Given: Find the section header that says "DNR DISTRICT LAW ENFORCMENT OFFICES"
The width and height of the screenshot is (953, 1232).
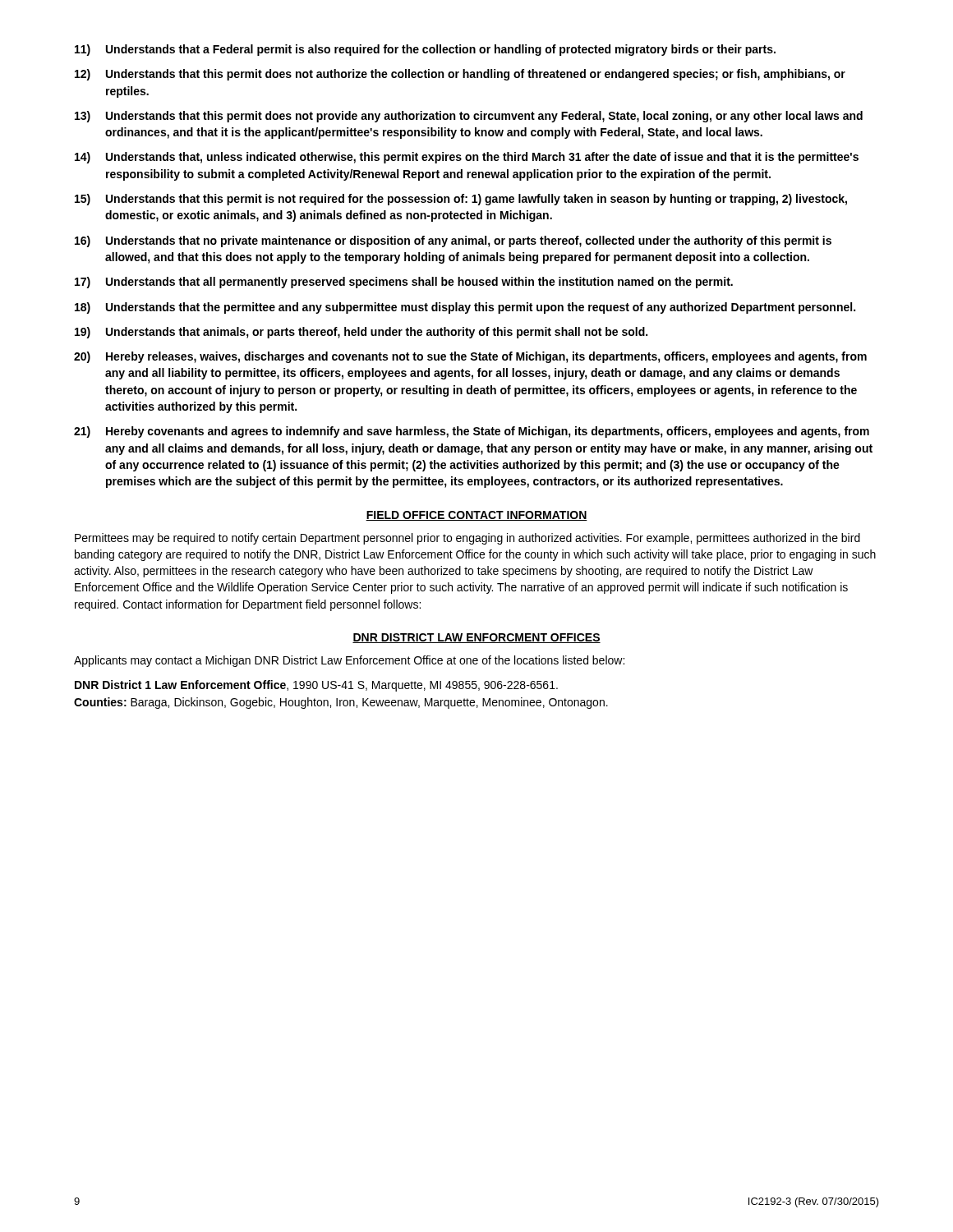Looking at the screenshot, I should (x=476, y=637).
